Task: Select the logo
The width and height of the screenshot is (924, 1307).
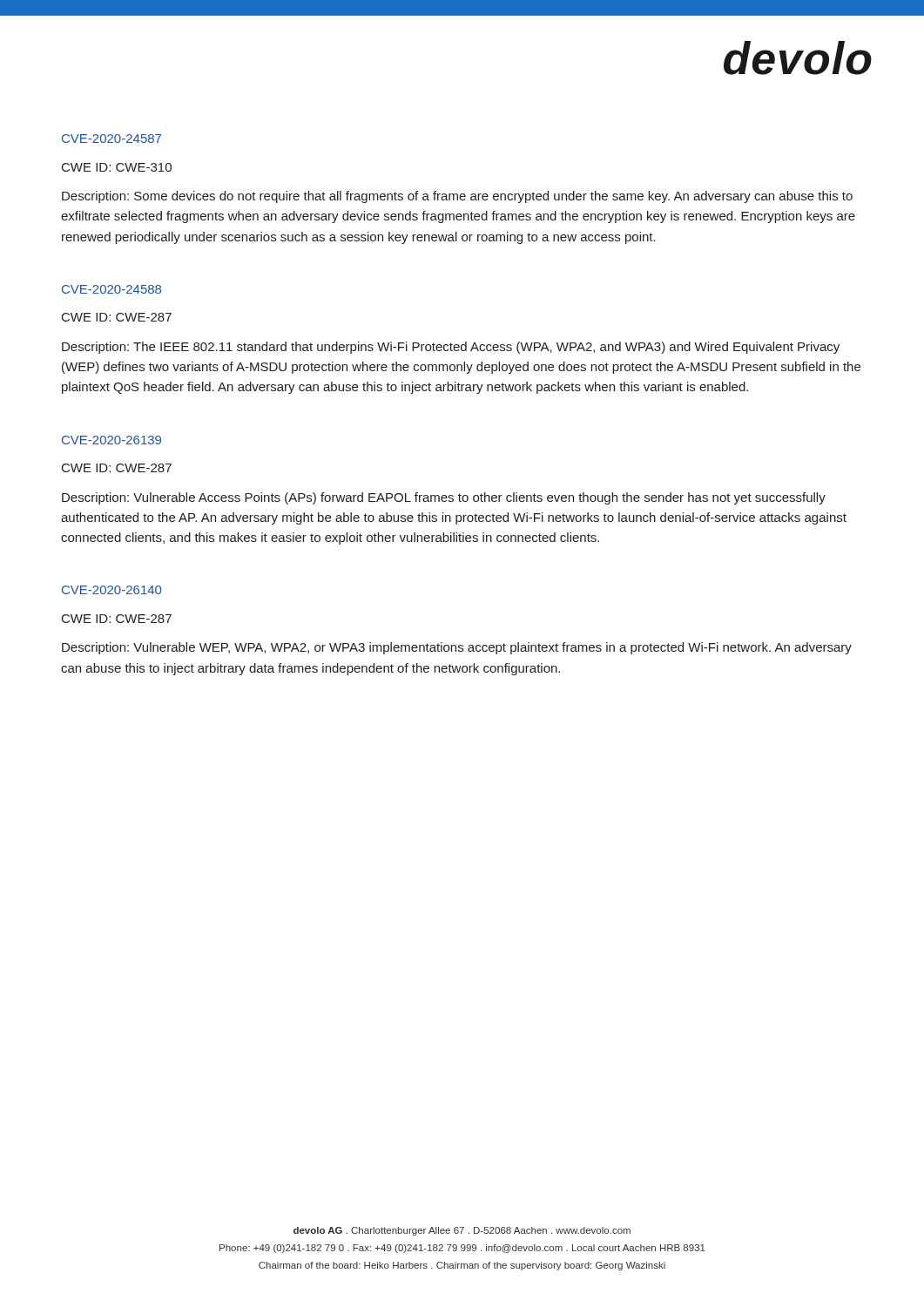Action: [x=782, y=57]
